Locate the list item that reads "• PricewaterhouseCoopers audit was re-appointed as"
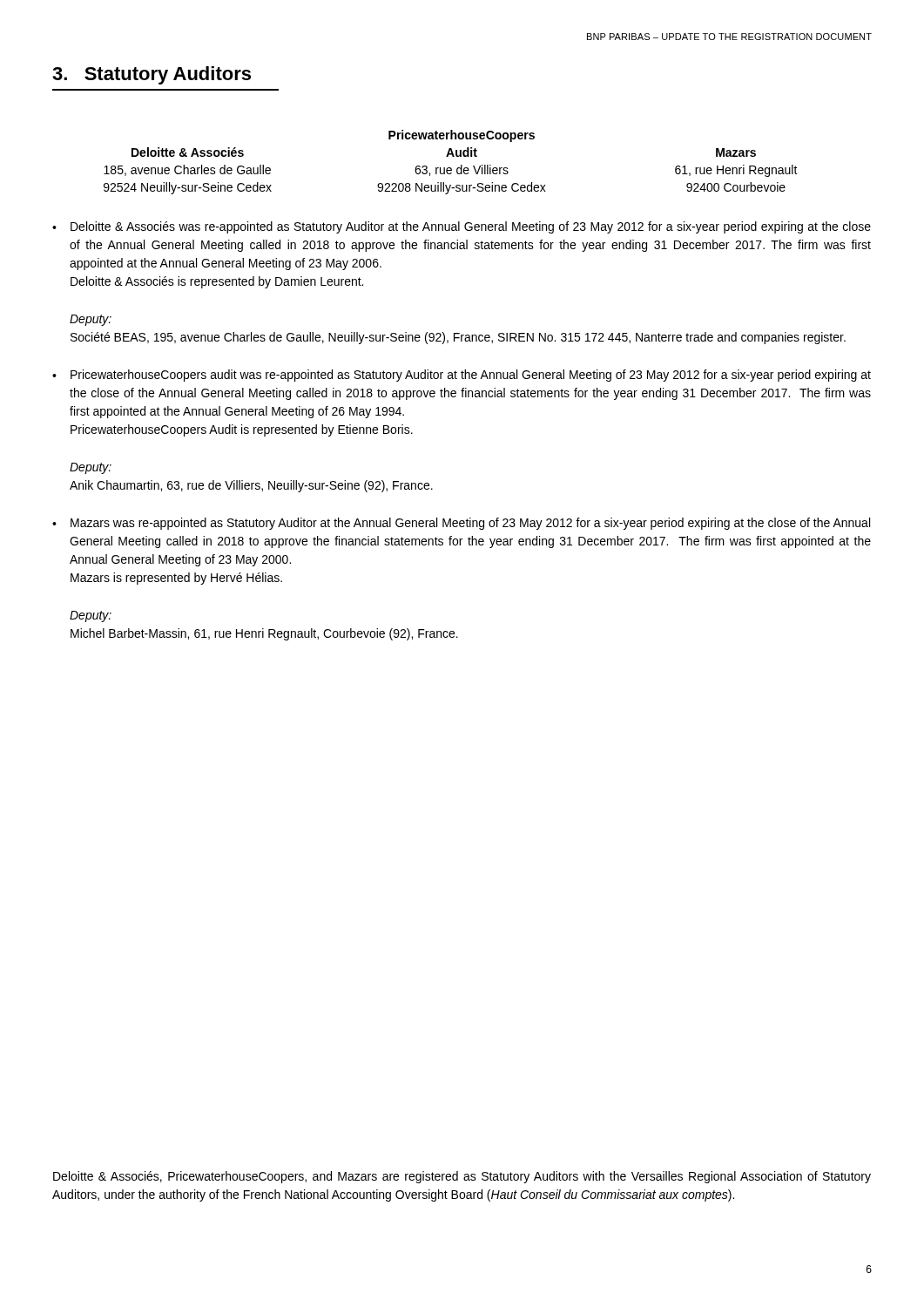 [x=462, y=403]
